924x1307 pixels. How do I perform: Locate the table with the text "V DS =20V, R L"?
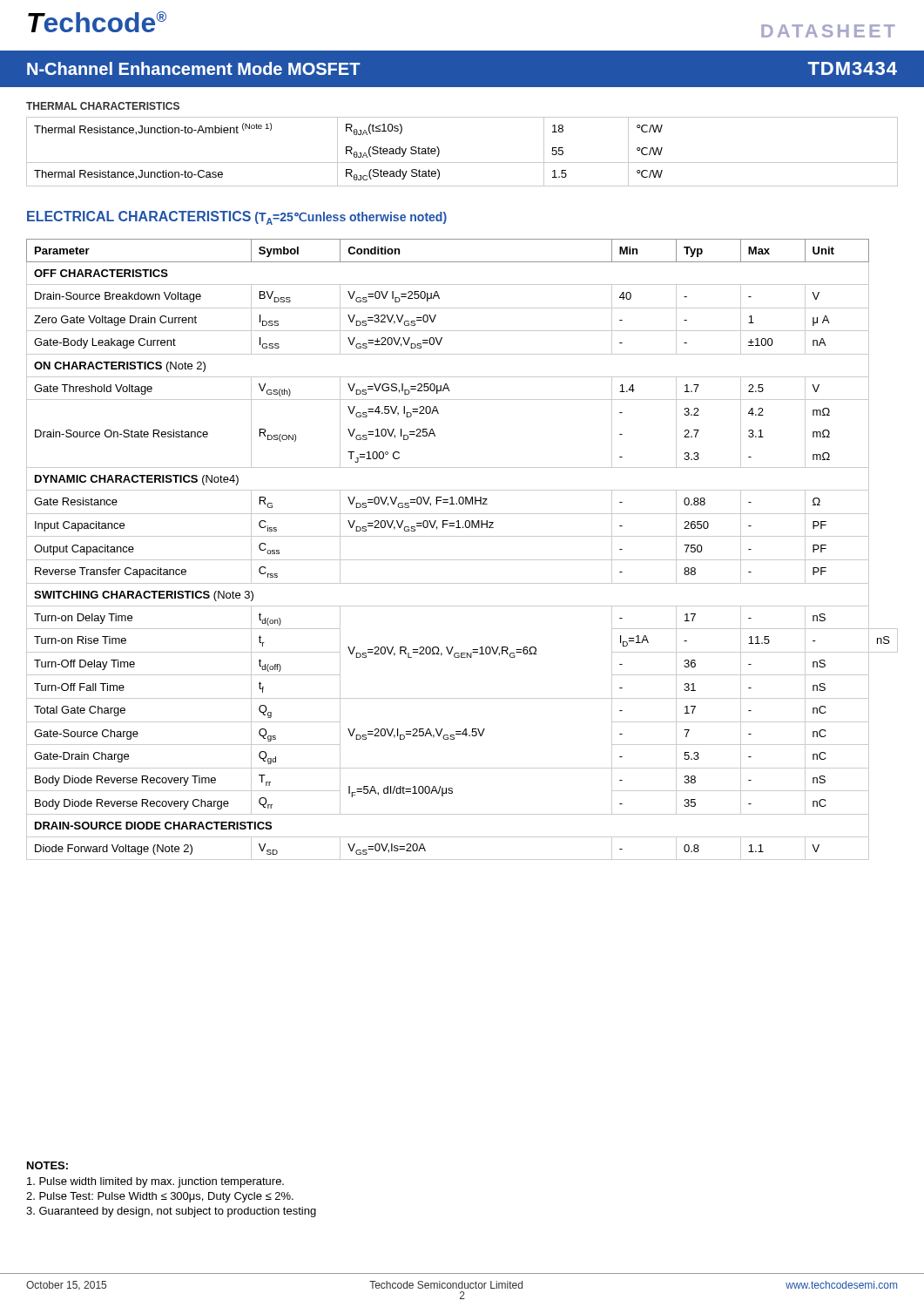(x=462, y=550)
